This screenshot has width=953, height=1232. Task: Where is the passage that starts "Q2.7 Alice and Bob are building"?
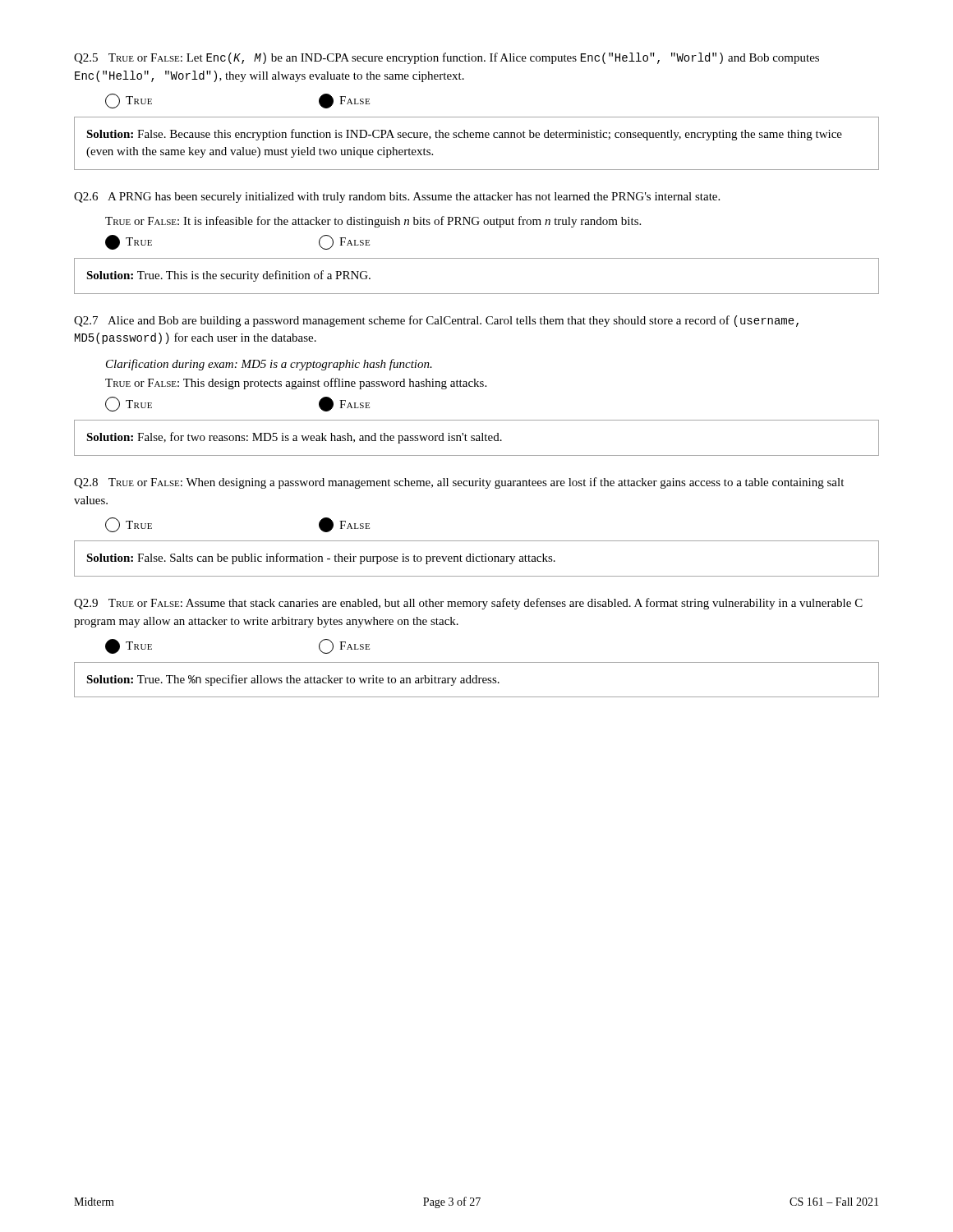[x=476, y=384]
